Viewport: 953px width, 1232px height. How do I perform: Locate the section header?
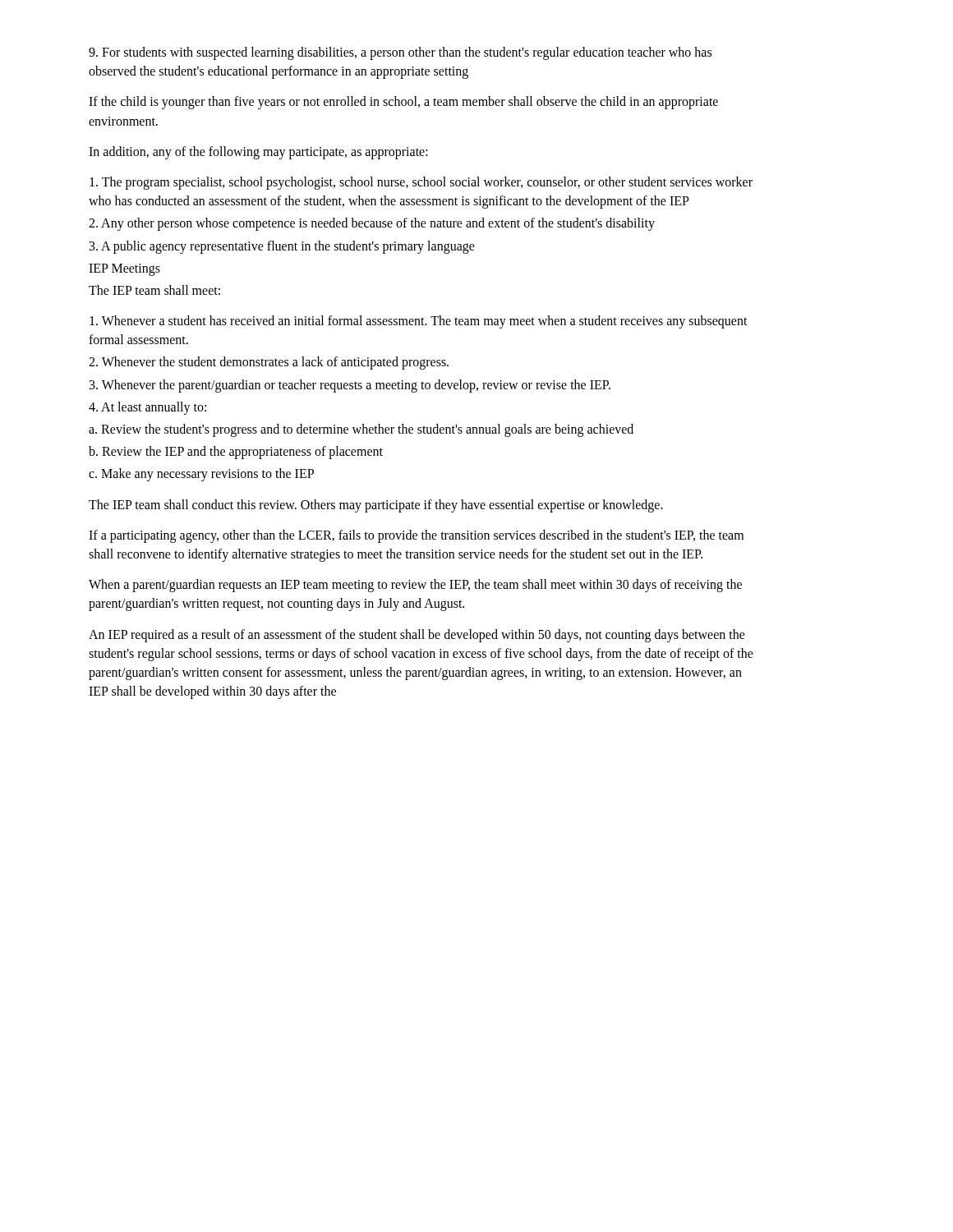(x=124, y=268)
